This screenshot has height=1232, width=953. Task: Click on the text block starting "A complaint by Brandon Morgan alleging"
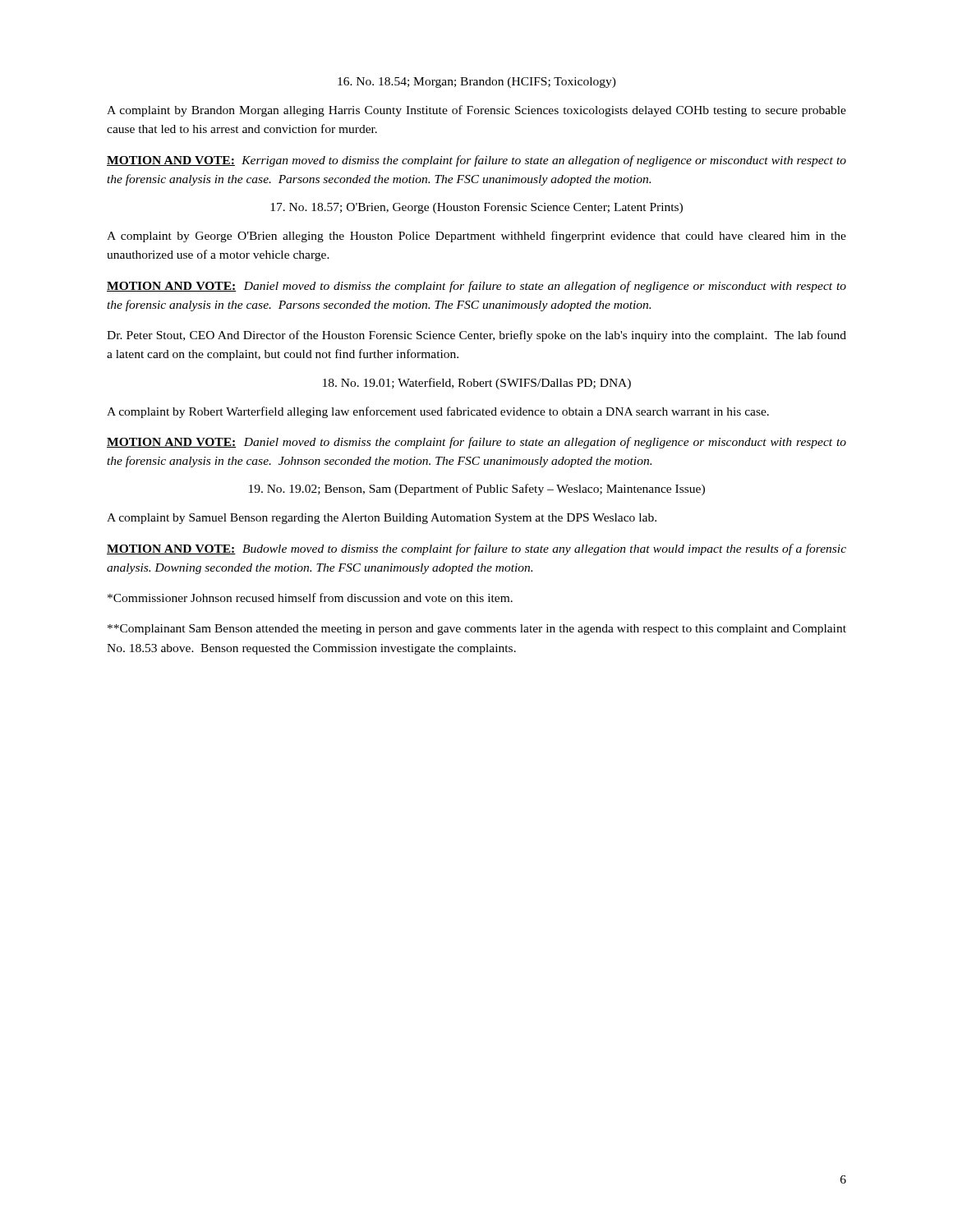coord(476,119)
